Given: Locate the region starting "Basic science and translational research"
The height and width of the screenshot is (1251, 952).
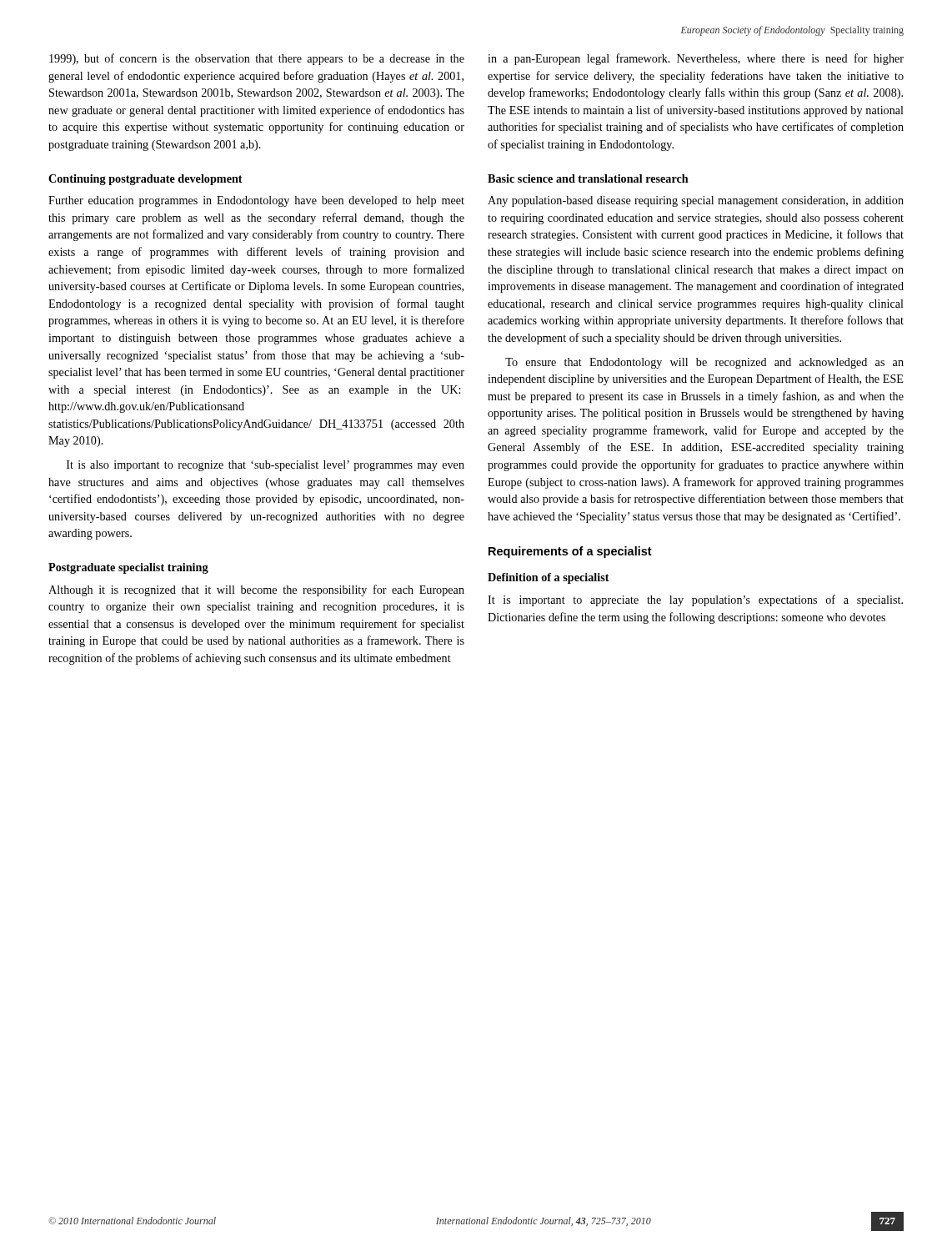Looking at the screenshot, I should (x=696, y=178).
